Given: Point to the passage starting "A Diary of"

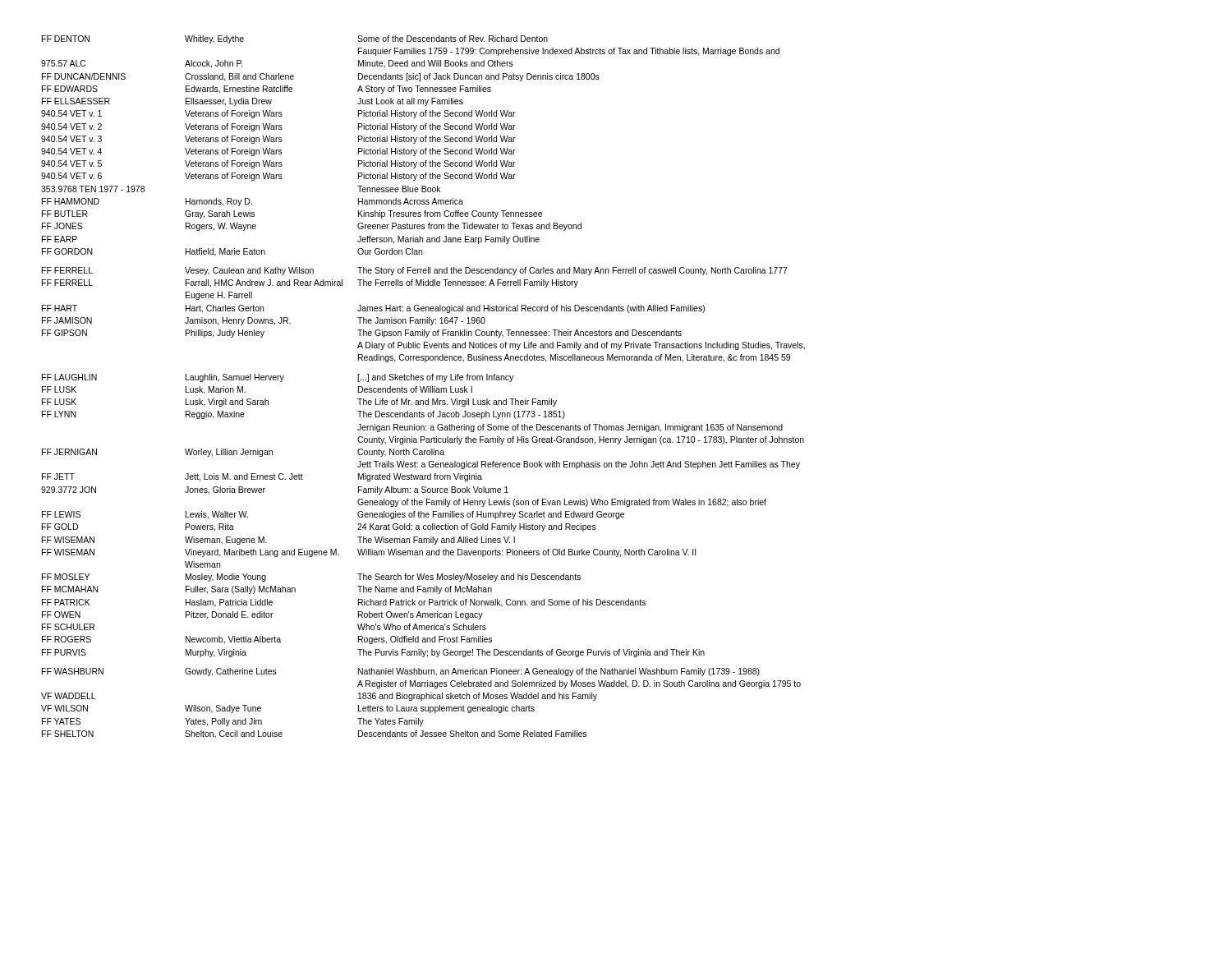Looking at the screenshot, I should (616, 346).
